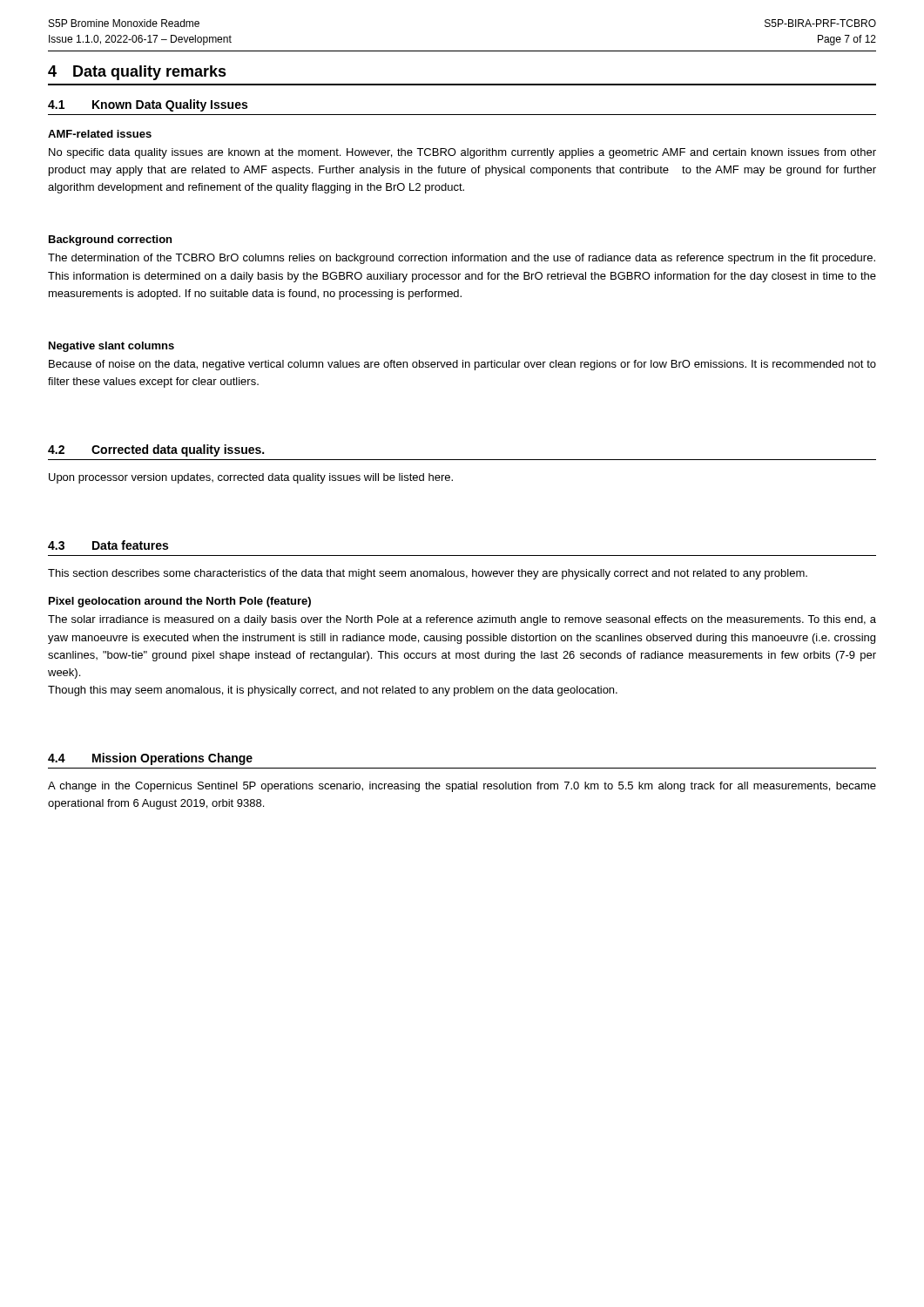Click on the section header with the text "Background correction"
The height and width of the screenshot is (1307, 924).
coord(110,240)
